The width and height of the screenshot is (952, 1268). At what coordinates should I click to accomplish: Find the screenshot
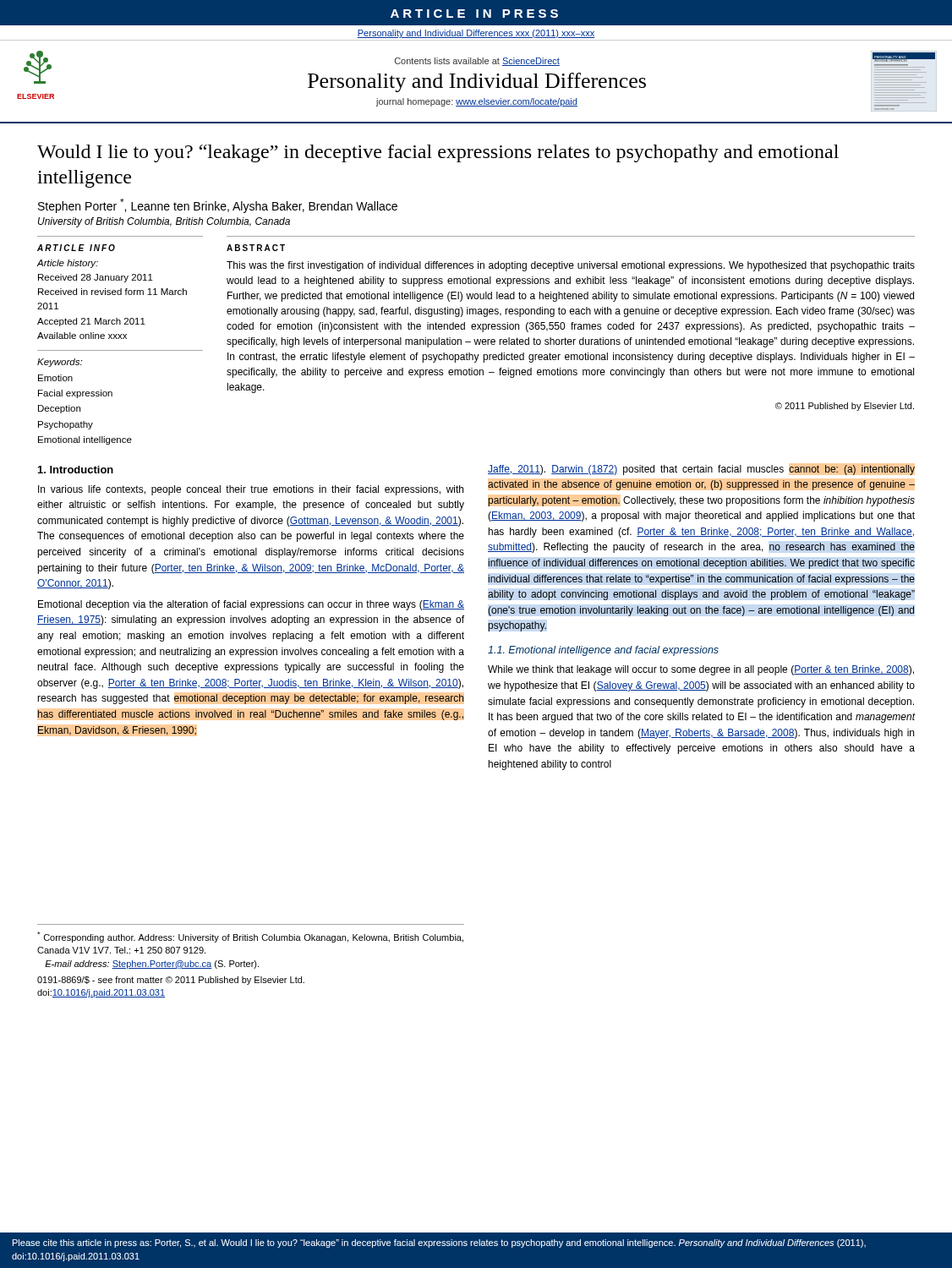(x=900, y=81)
